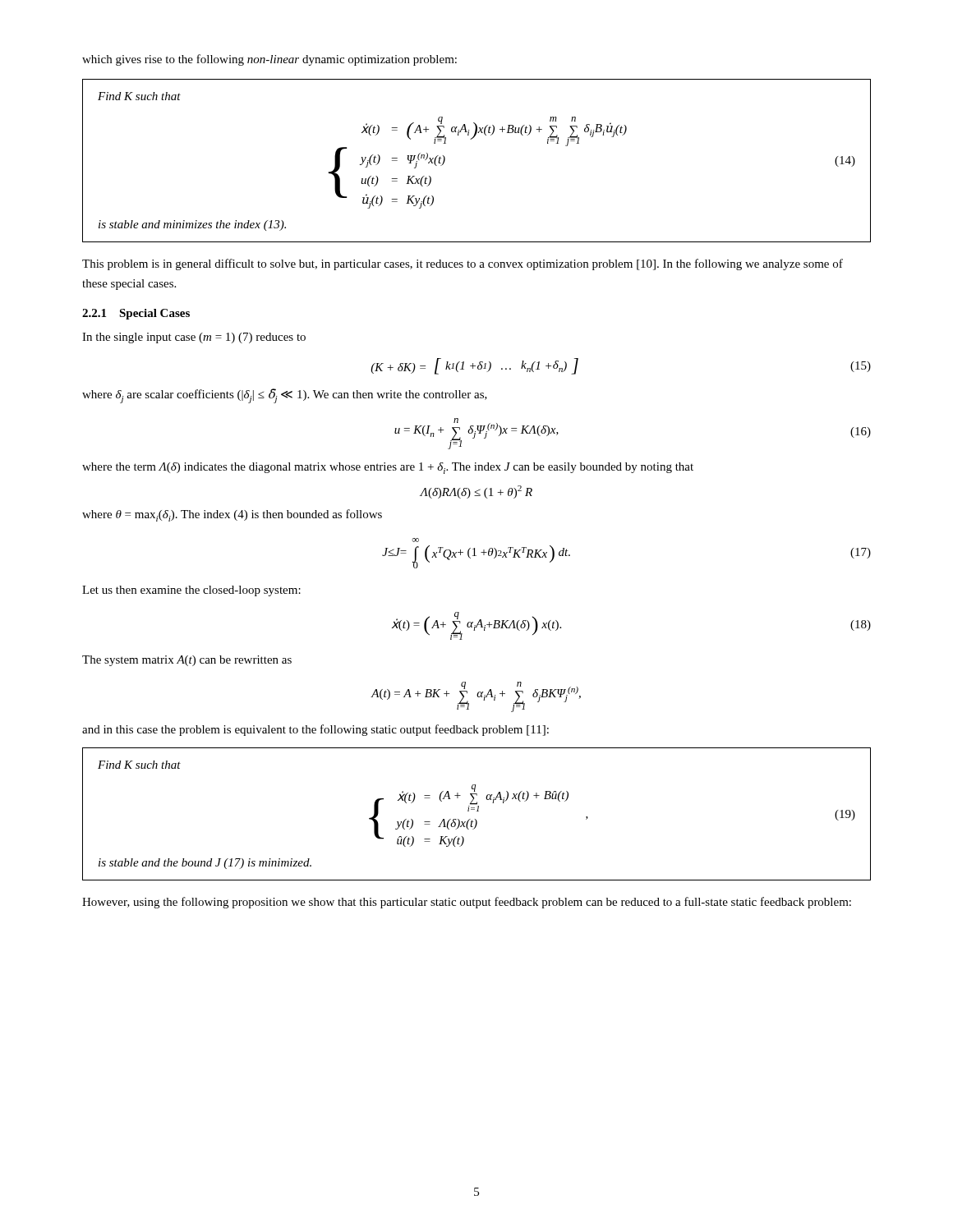Locate the passage starting "A(t) = A +"

476,695
